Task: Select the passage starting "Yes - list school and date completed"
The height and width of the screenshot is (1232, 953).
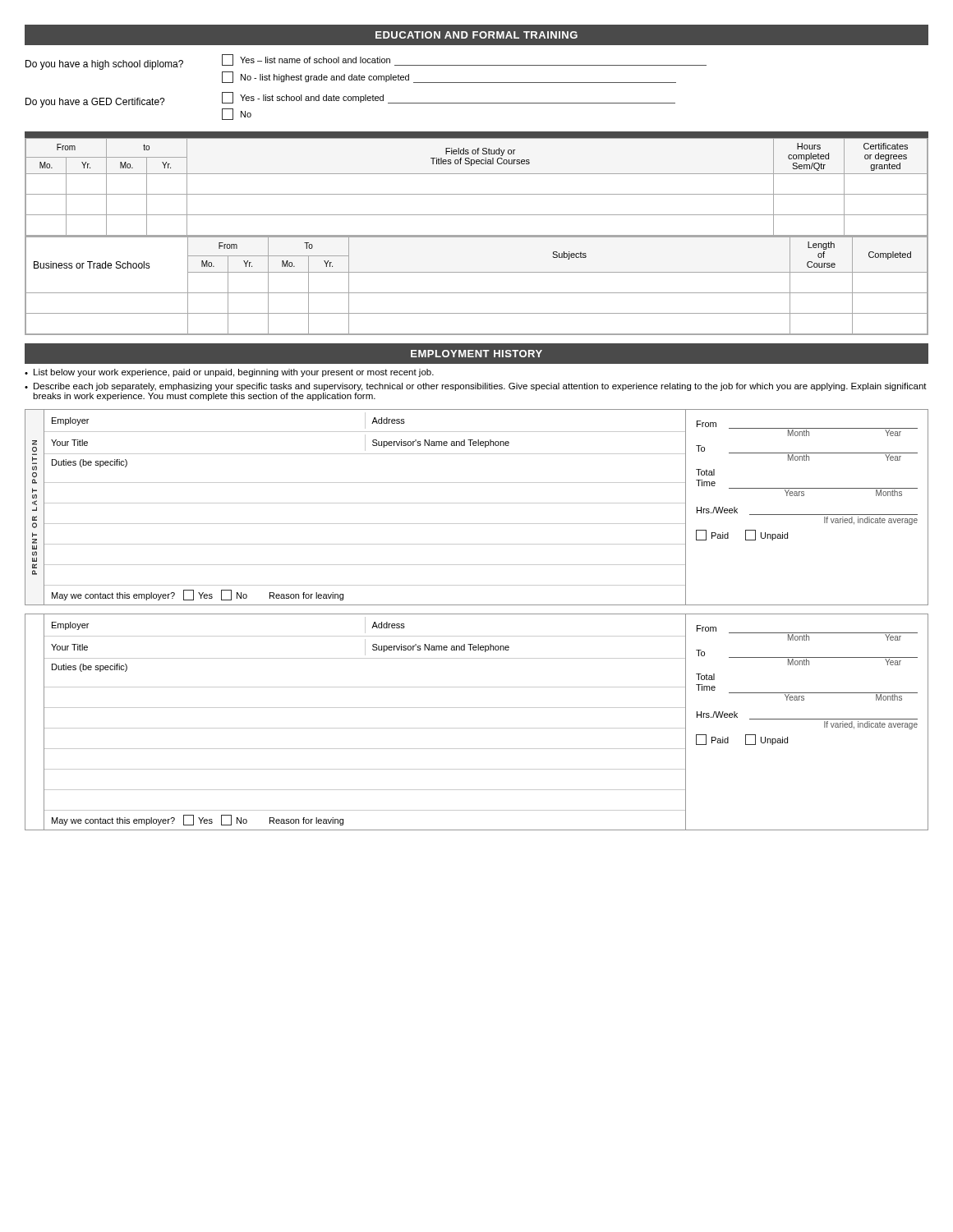Action: pyautogui.click(x=448, y=97)
